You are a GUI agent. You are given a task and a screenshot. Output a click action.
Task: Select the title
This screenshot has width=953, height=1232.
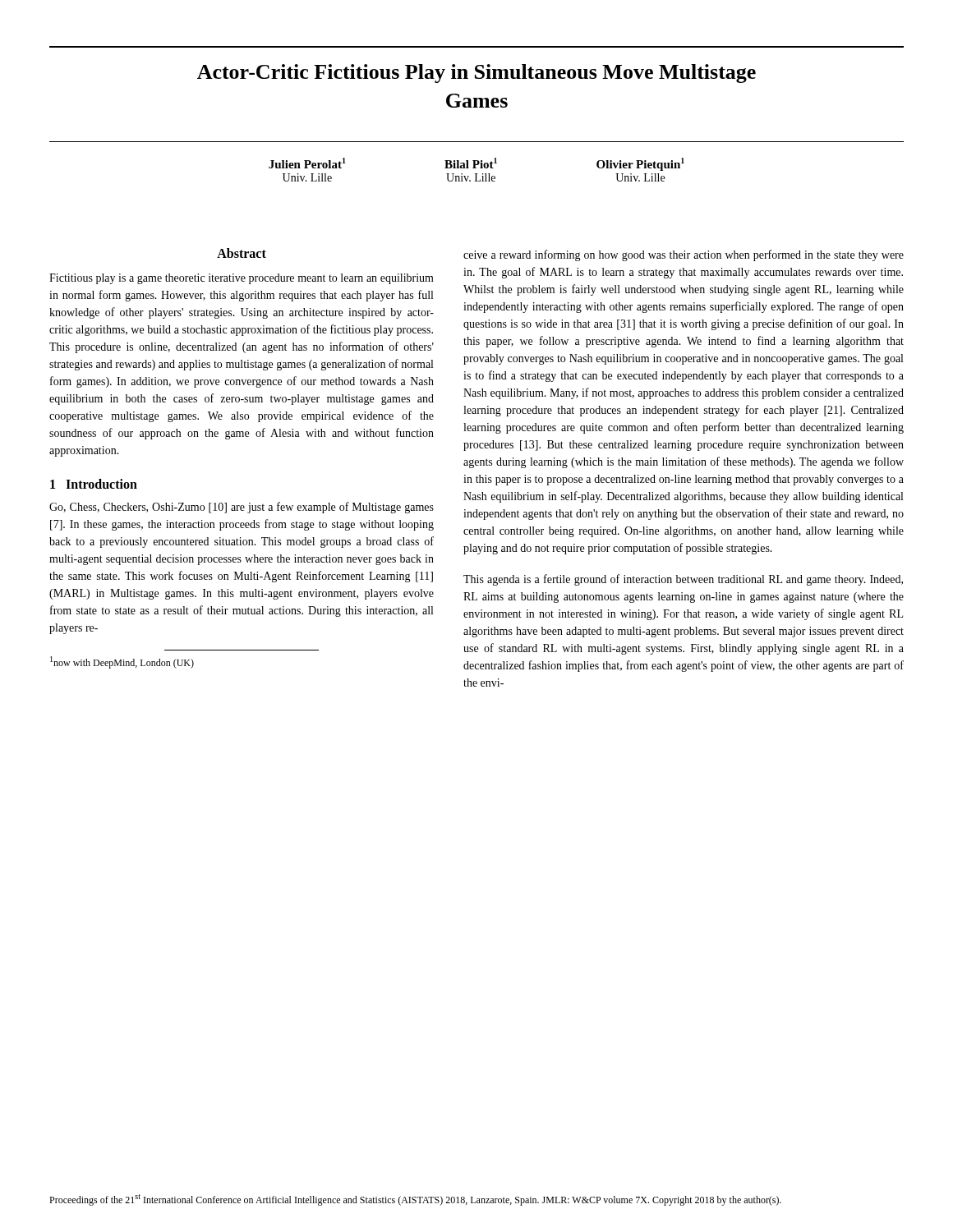click(x=476, y=86)
